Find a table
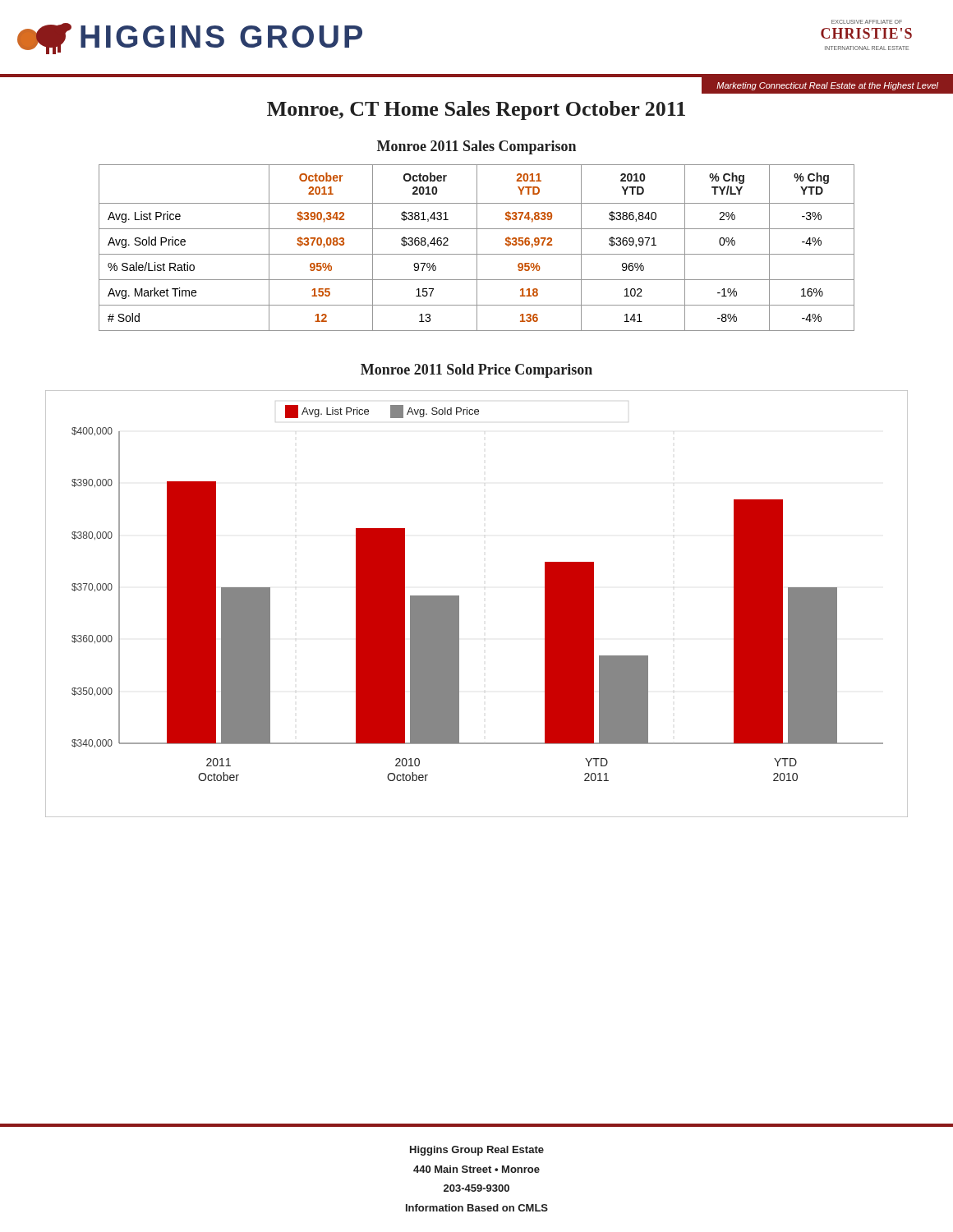This screenshot has width=953, height=1232. point(476,248)
